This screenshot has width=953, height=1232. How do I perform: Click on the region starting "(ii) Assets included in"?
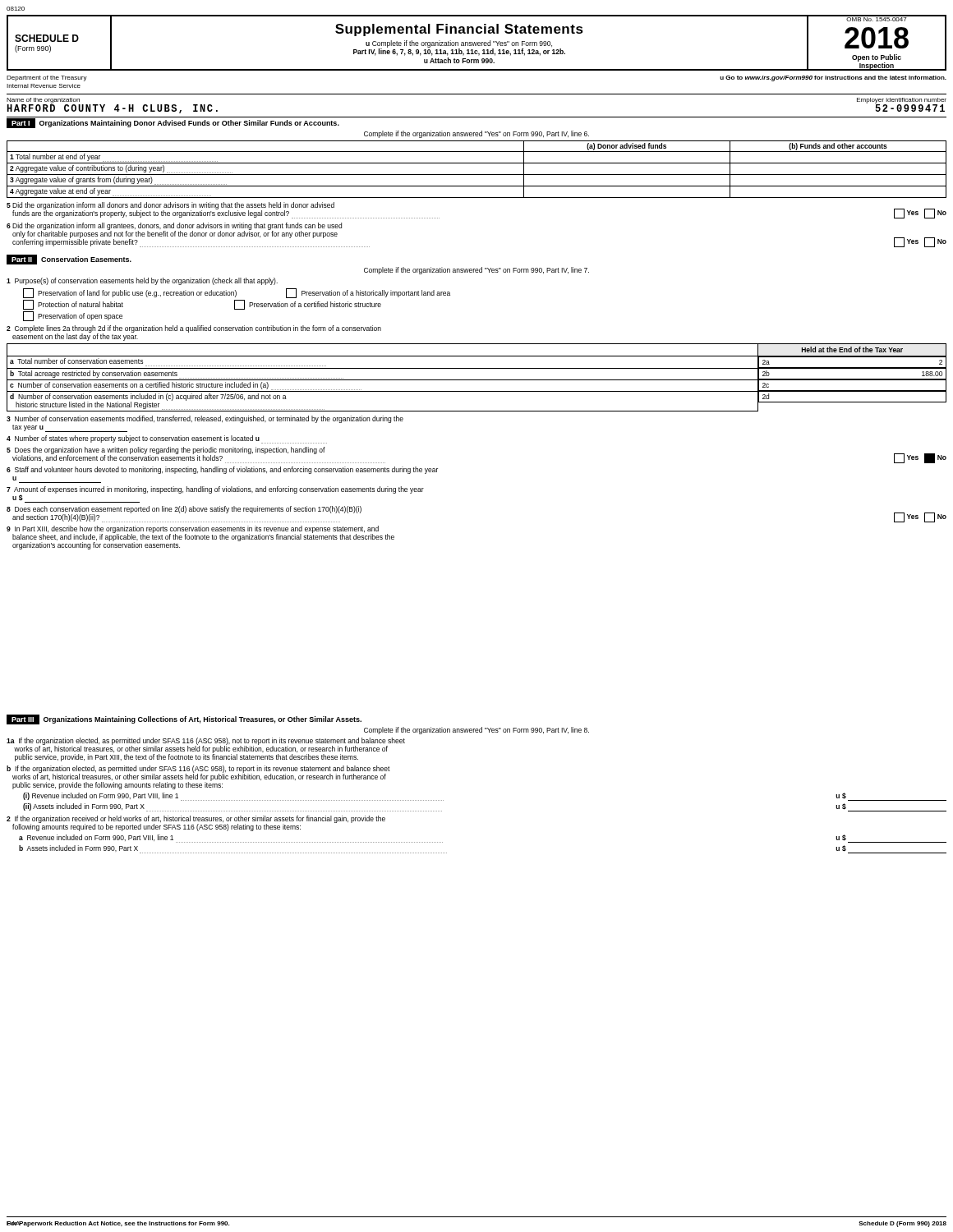click(87, 807)
